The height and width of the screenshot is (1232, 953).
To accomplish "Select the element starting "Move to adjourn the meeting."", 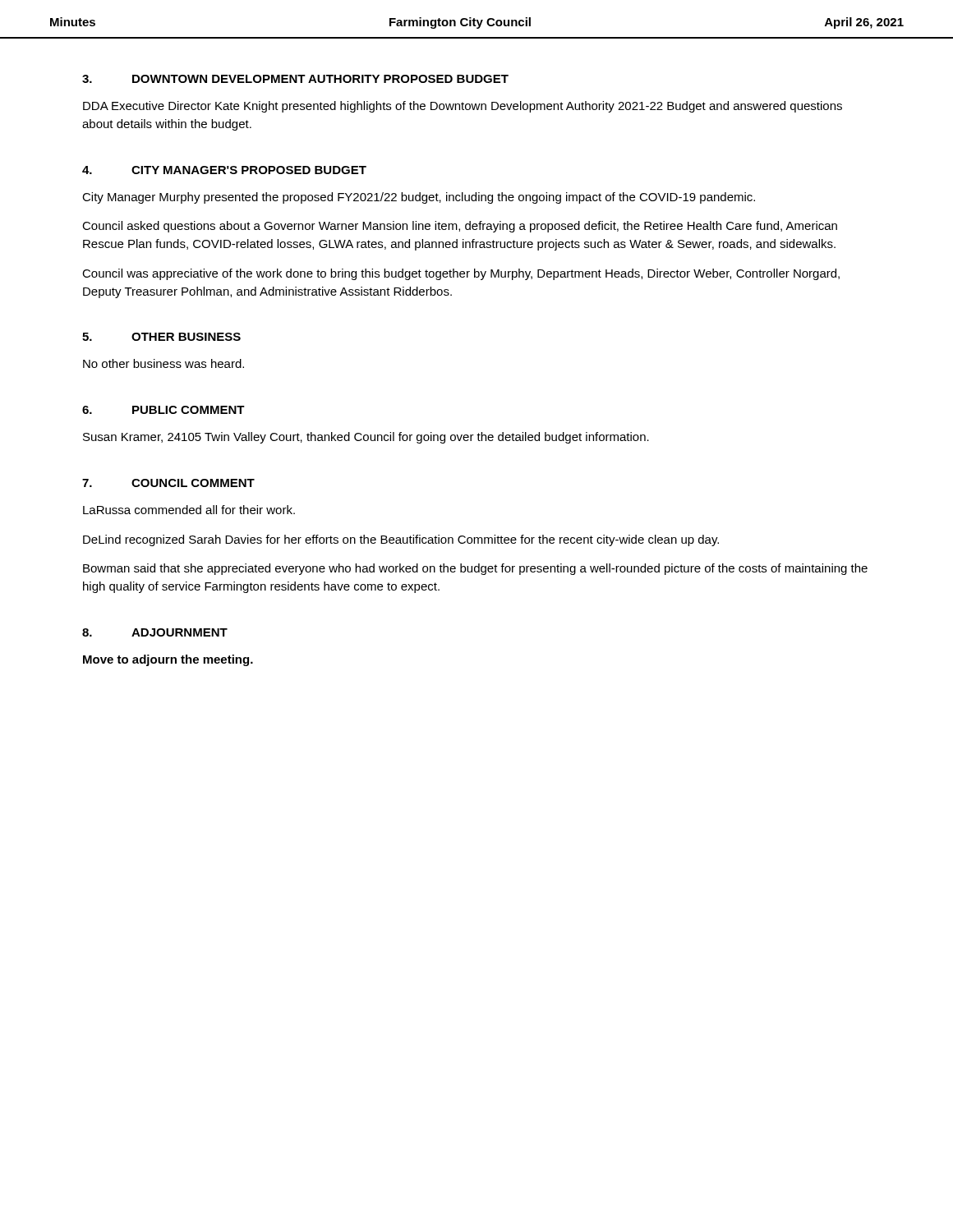I will click(x=168, y=659).
